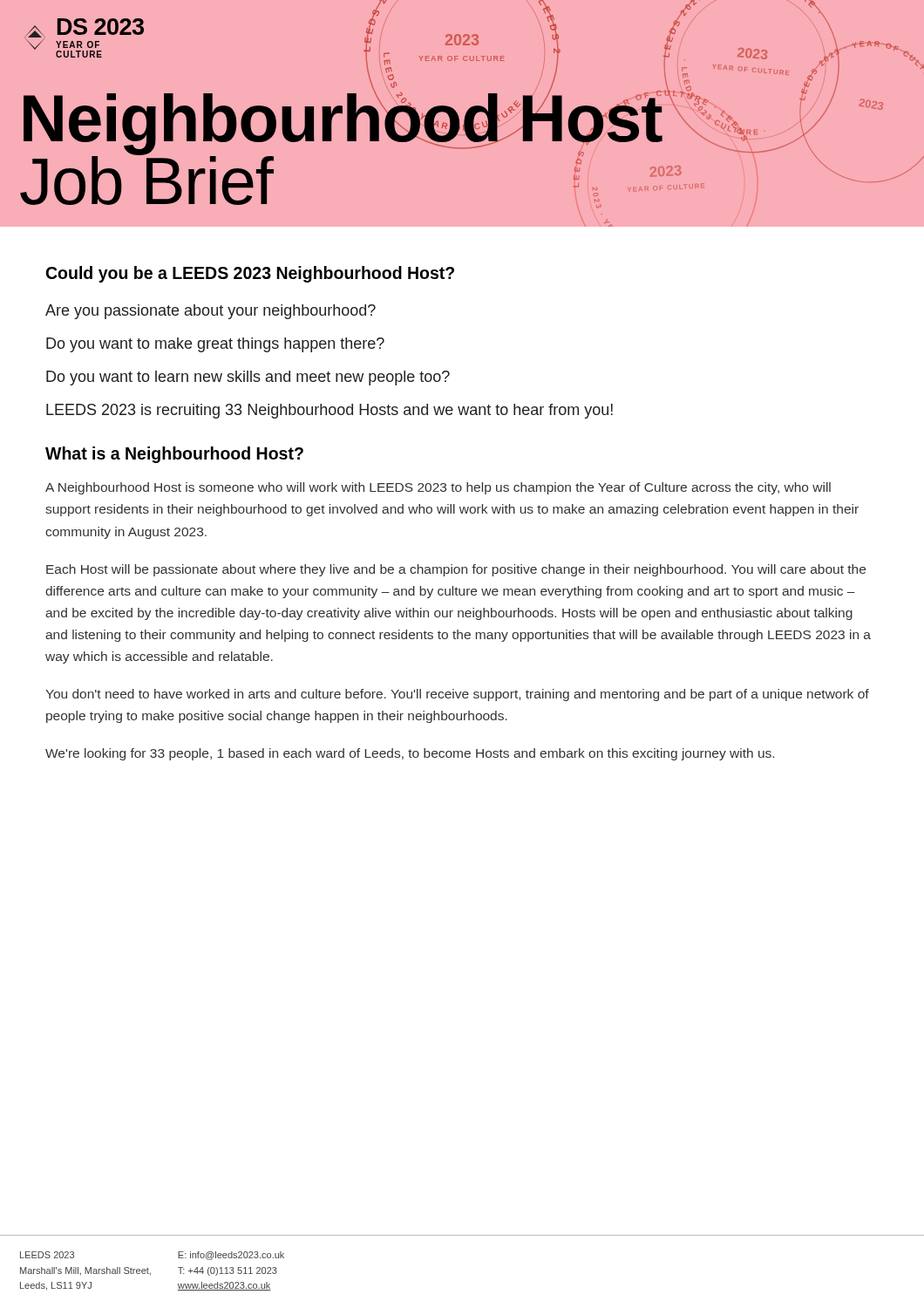This screenshot has height=1308, width=924.
Task: Find the text block containing "Do you want to make great"
Action: coord(215,344)
